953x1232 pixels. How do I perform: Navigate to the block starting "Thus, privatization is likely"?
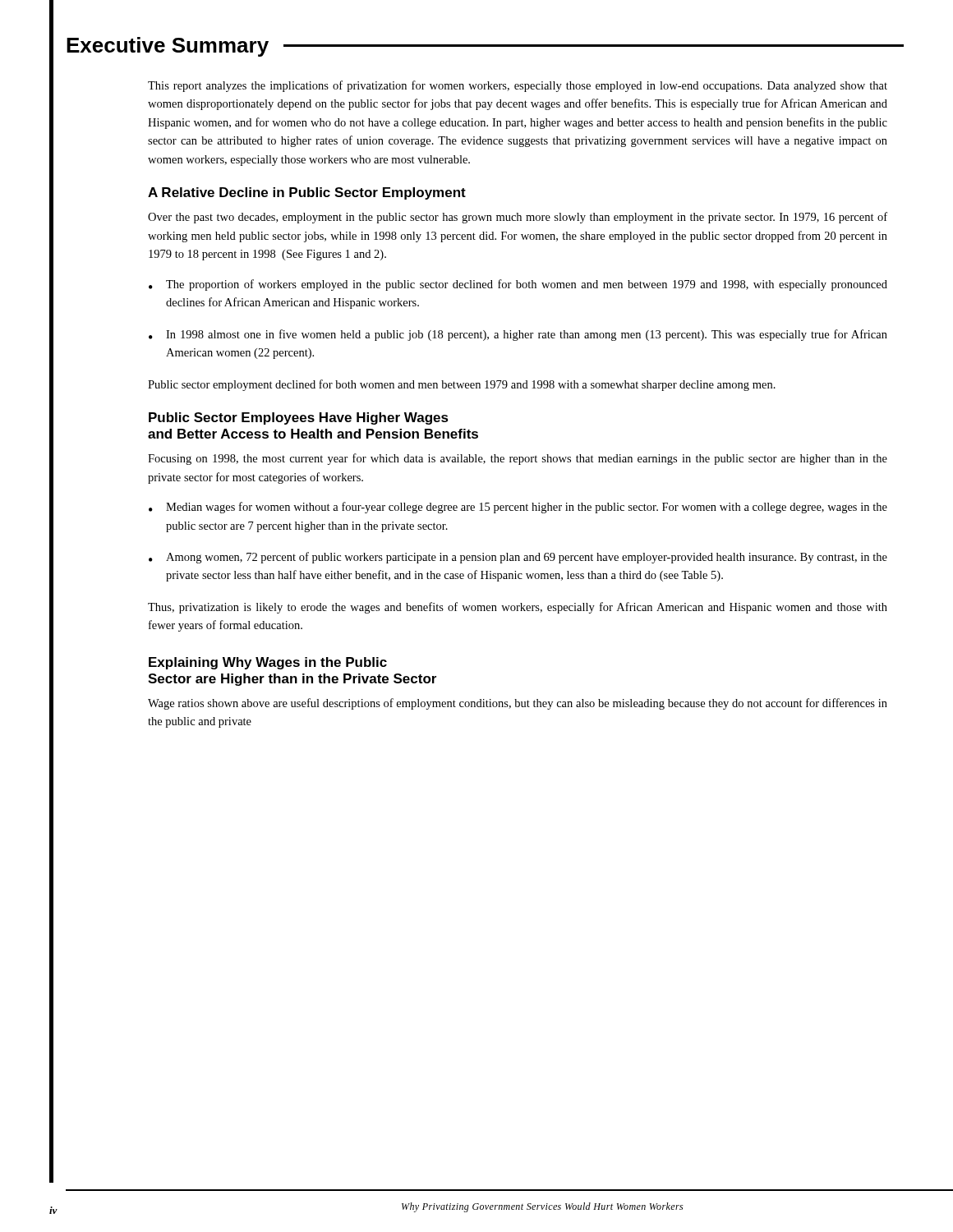(x=518, y=616)
